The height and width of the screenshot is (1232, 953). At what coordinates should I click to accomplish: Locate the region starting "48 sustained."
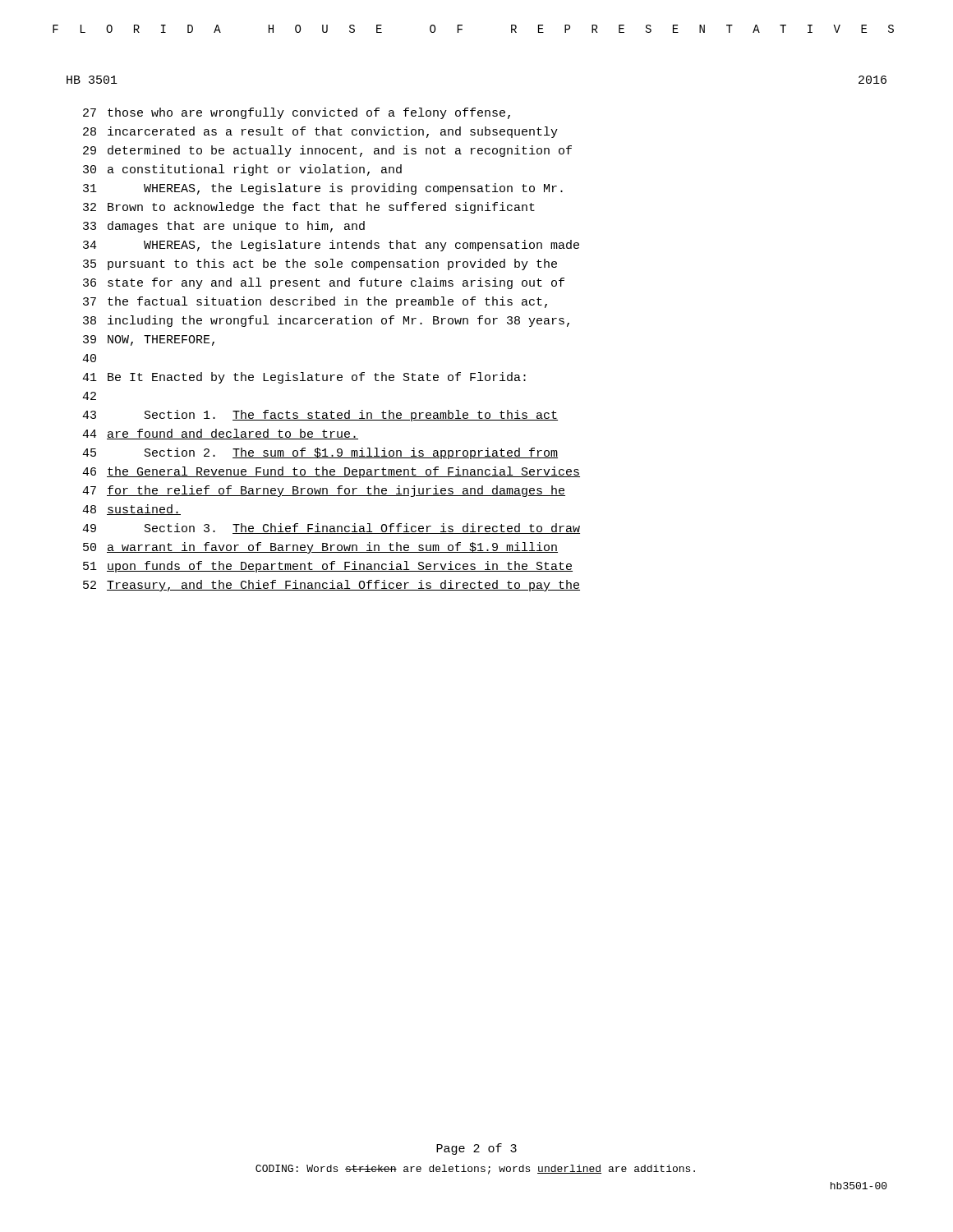[x=123, y=510]
